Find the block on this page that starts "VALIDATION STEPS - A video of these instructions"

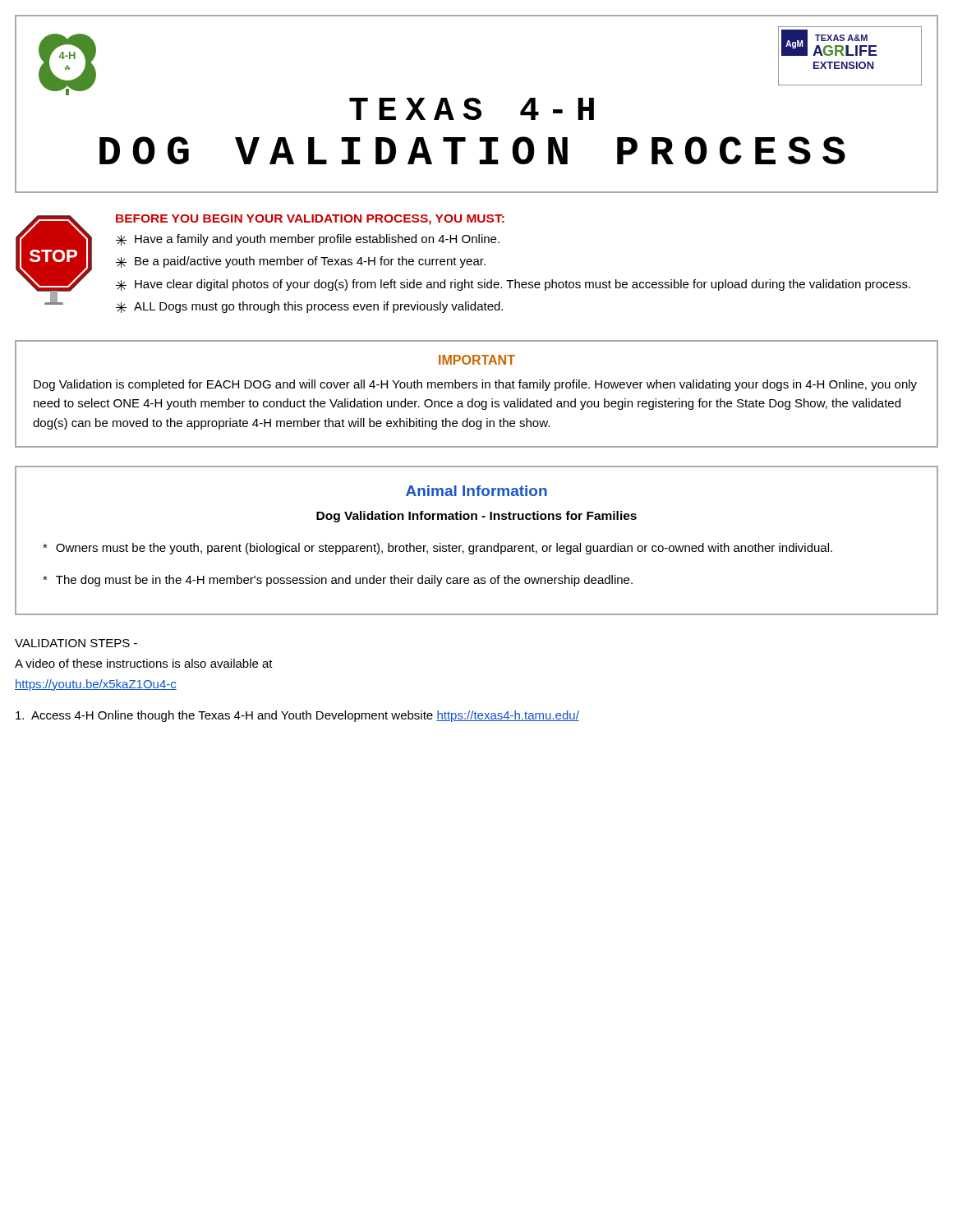coord(144,663)
